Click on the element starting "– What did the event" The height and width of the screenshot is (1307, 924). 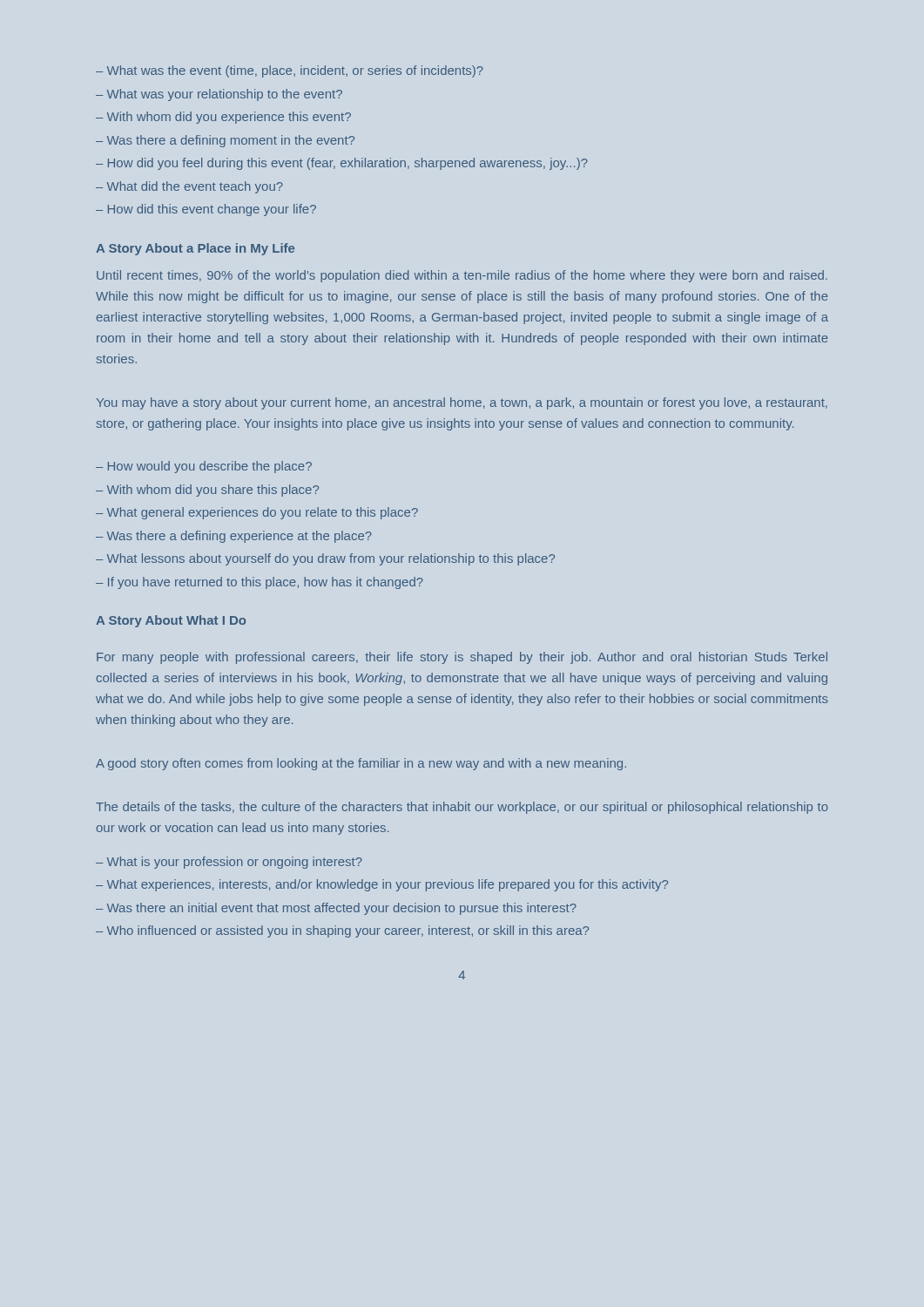click(190, 186)
